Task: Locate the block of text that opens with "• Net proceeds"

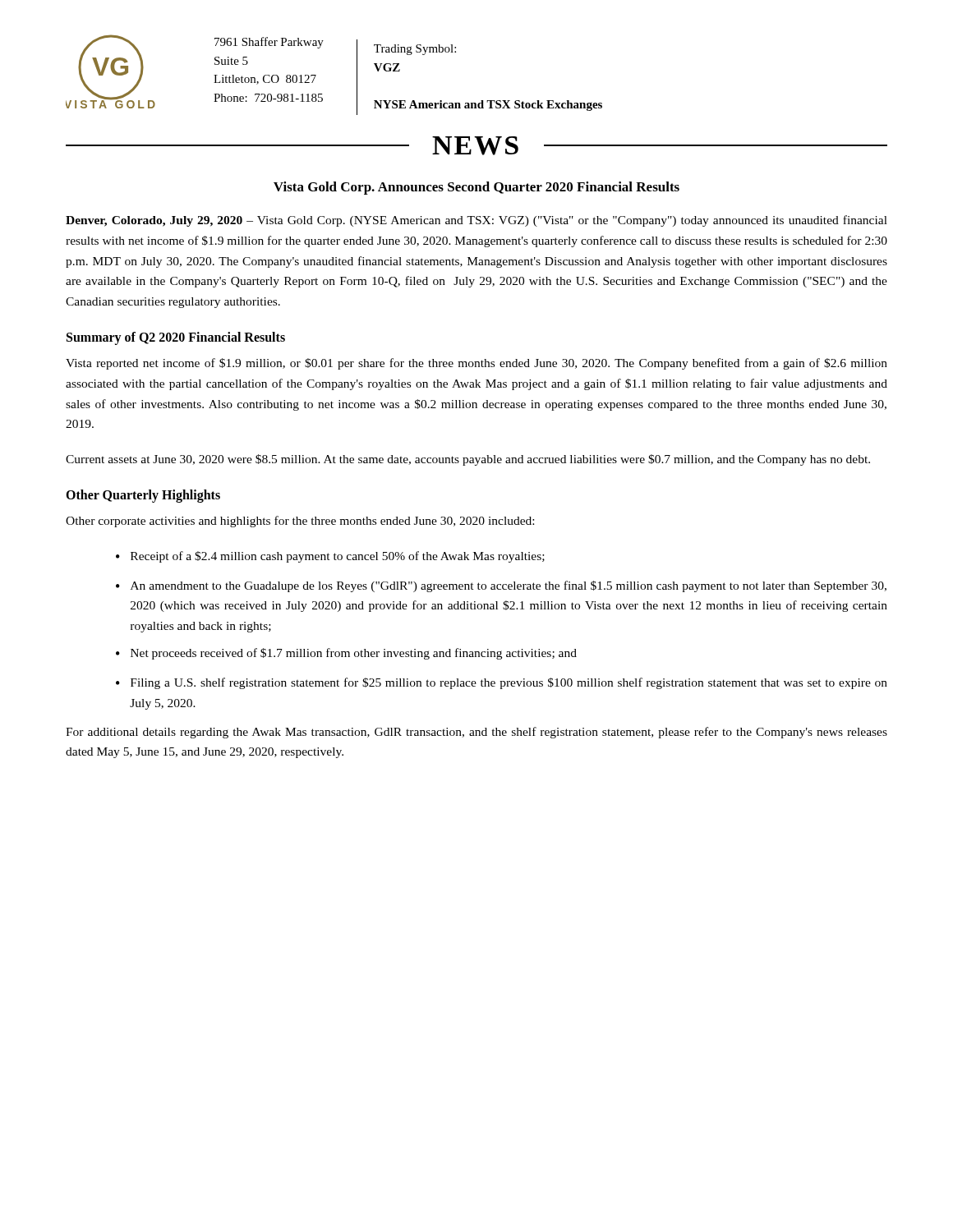Action: (x=501, y=655)
